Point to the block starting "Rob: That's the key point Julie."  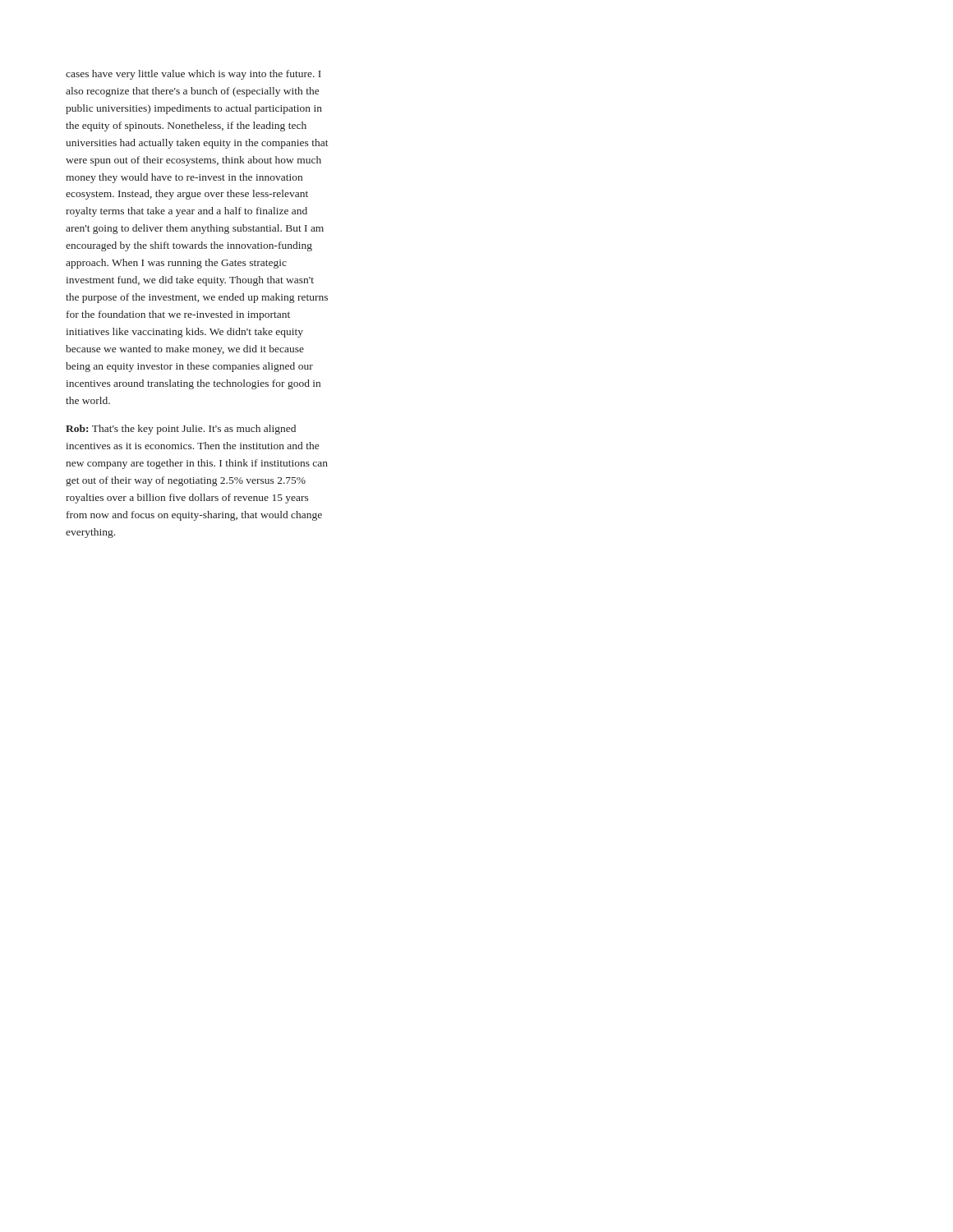pos(197,481)
